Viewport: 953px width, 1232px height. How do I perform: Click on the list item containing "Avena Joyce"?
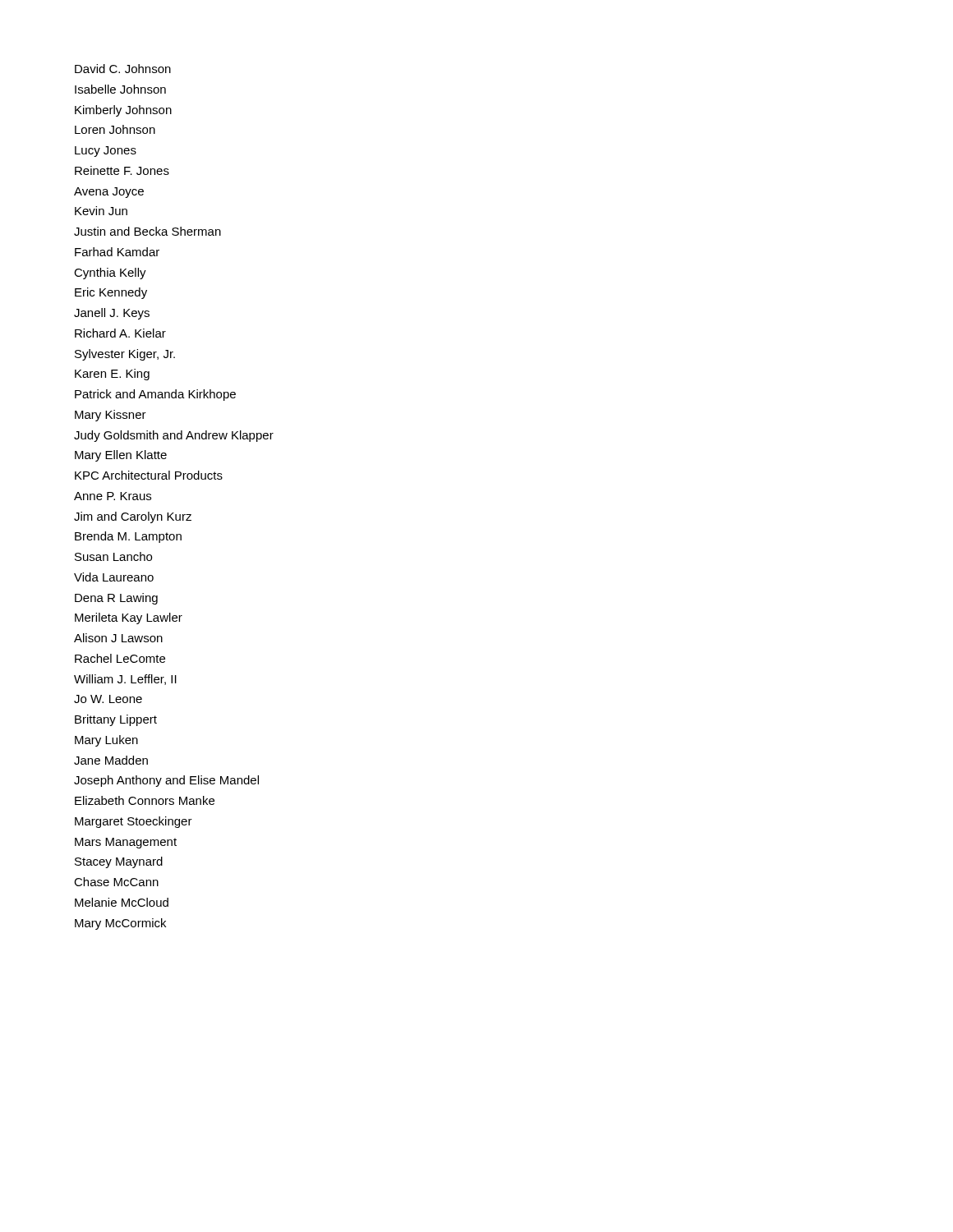(x=109, y=191)
